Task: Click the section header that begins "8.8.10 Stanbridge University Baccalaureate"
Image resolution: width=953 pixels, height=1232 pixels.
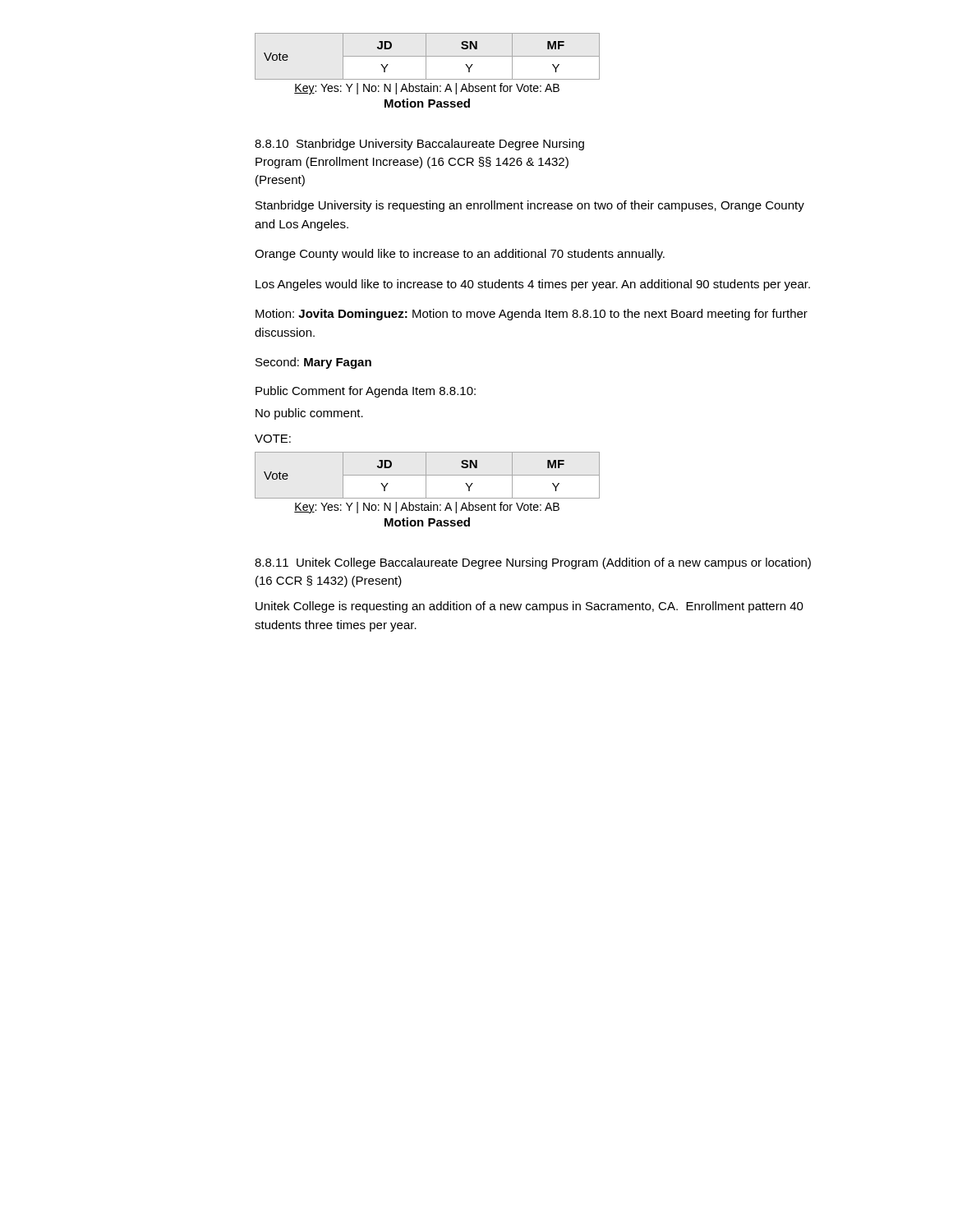Action: 420,161
